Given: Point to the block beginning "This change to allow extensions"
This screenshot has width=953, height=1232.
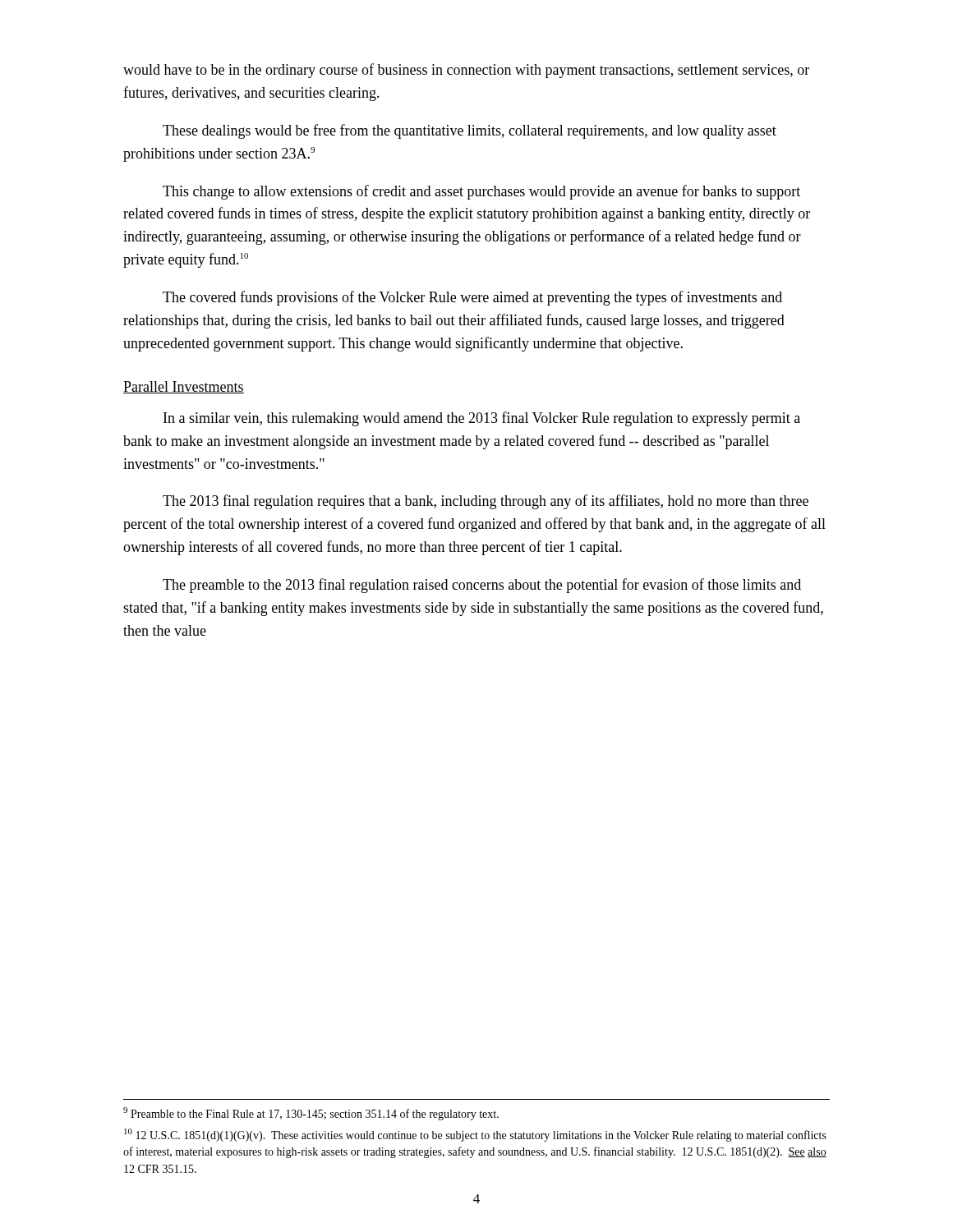Looking at the screenshot, I should pyautogui.click(x=467, y=225).
